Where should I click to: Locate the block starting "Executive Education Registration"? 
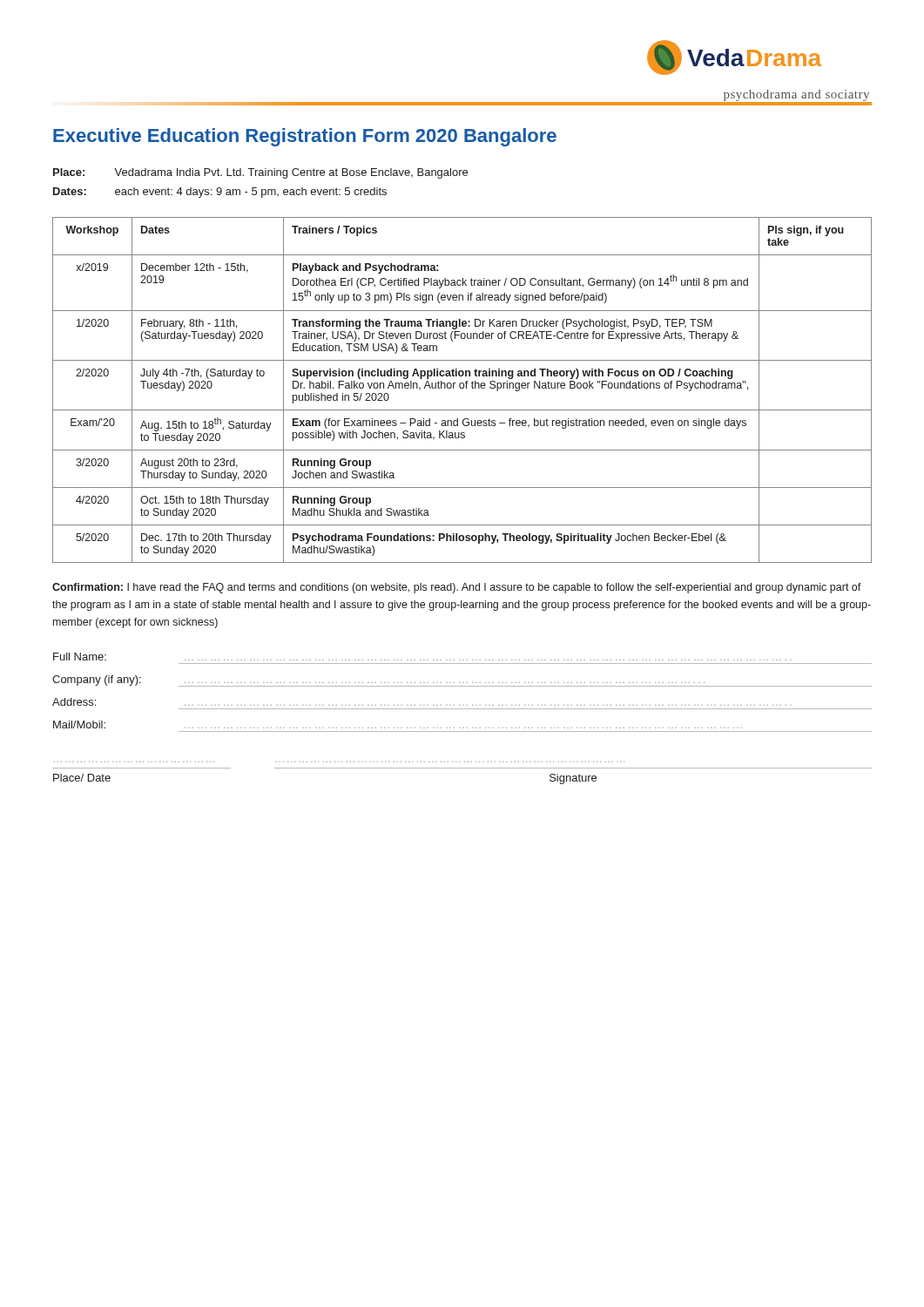[x=305, y=135]
